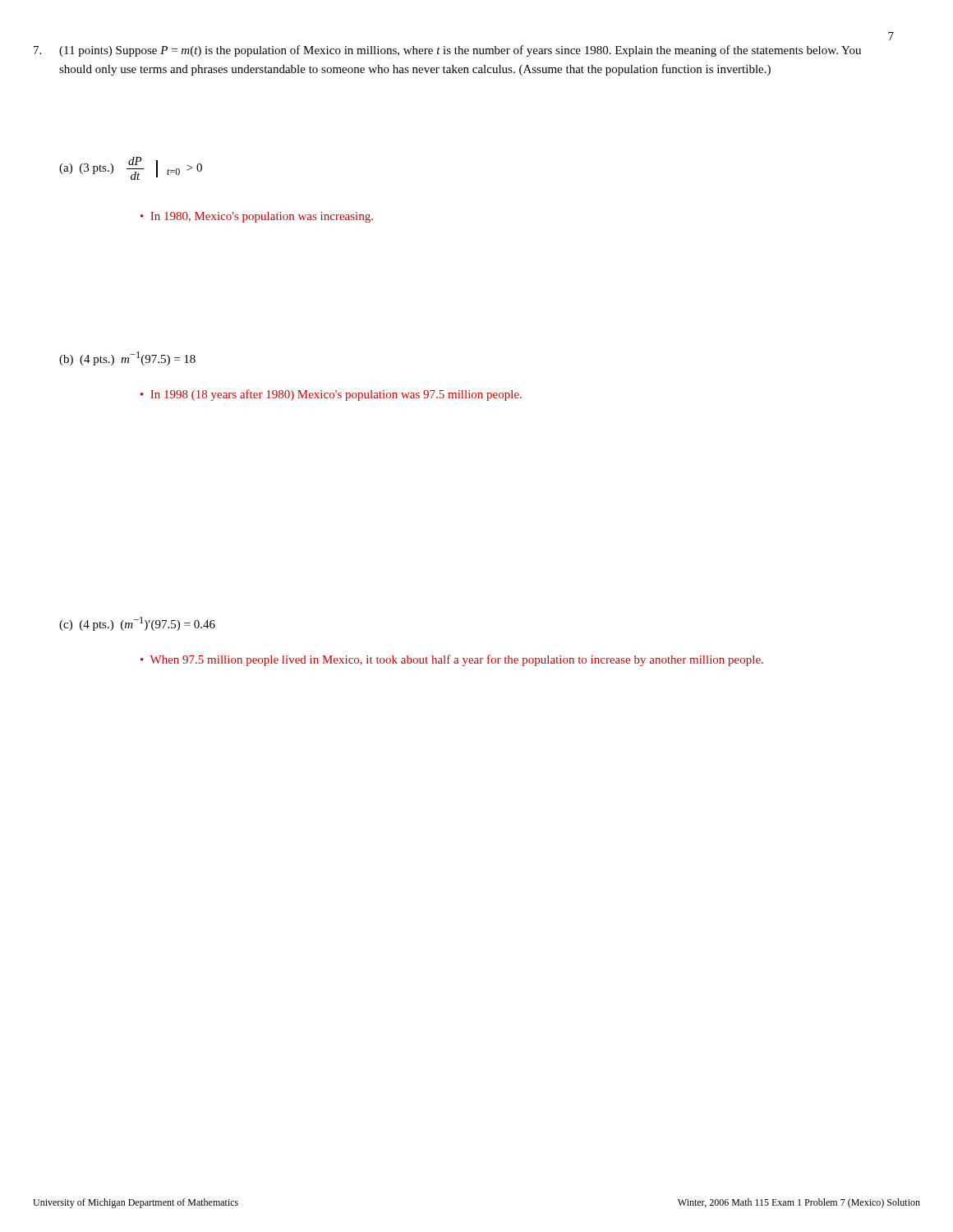This screenshot has width=953, height=1232.
Task: Find the region starting "(c) (4 pts.) (m−1)′(97.5) = 0.46"
Action: coord(137,623)
